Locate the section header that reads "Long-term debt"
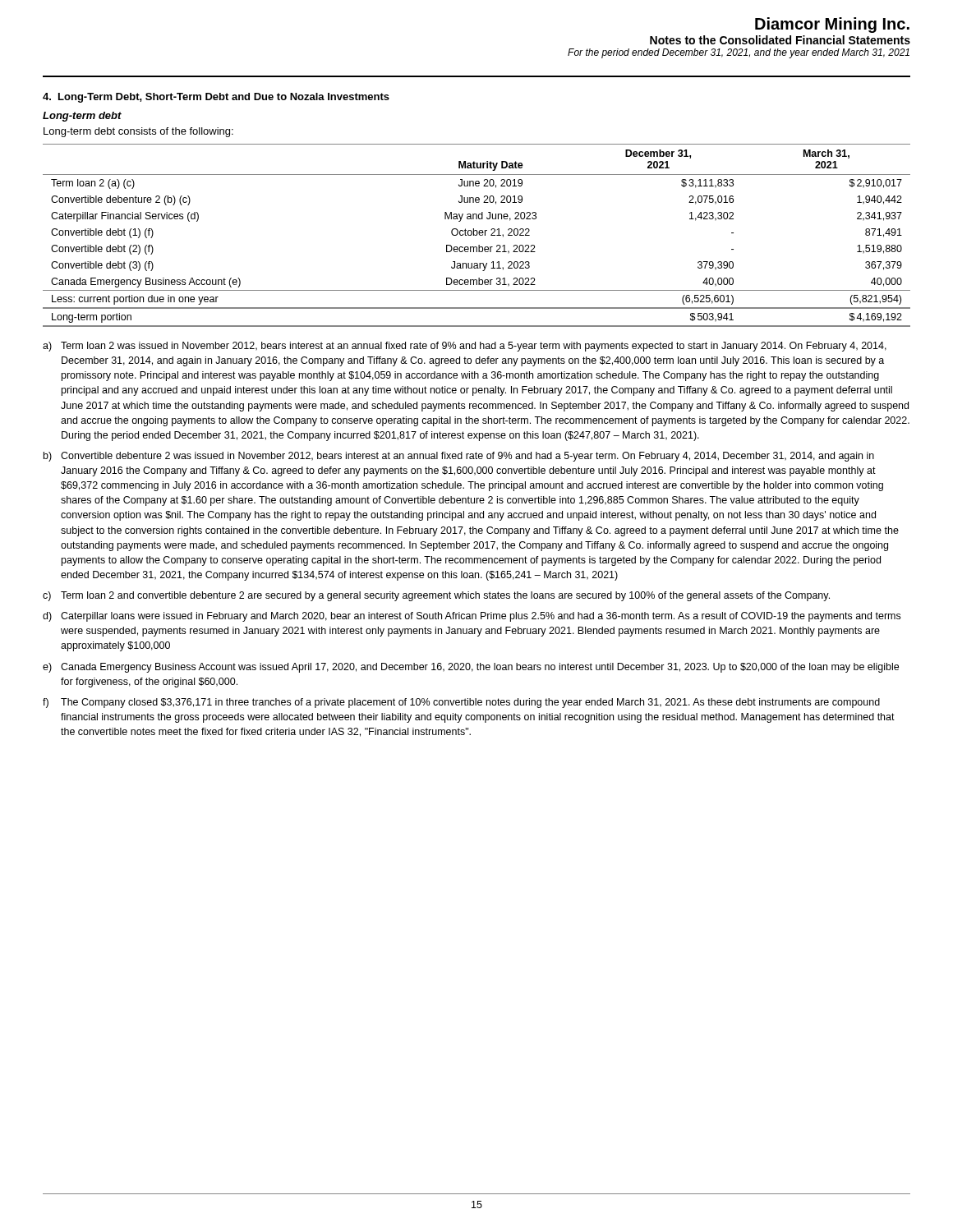 (x=82, y=115)
